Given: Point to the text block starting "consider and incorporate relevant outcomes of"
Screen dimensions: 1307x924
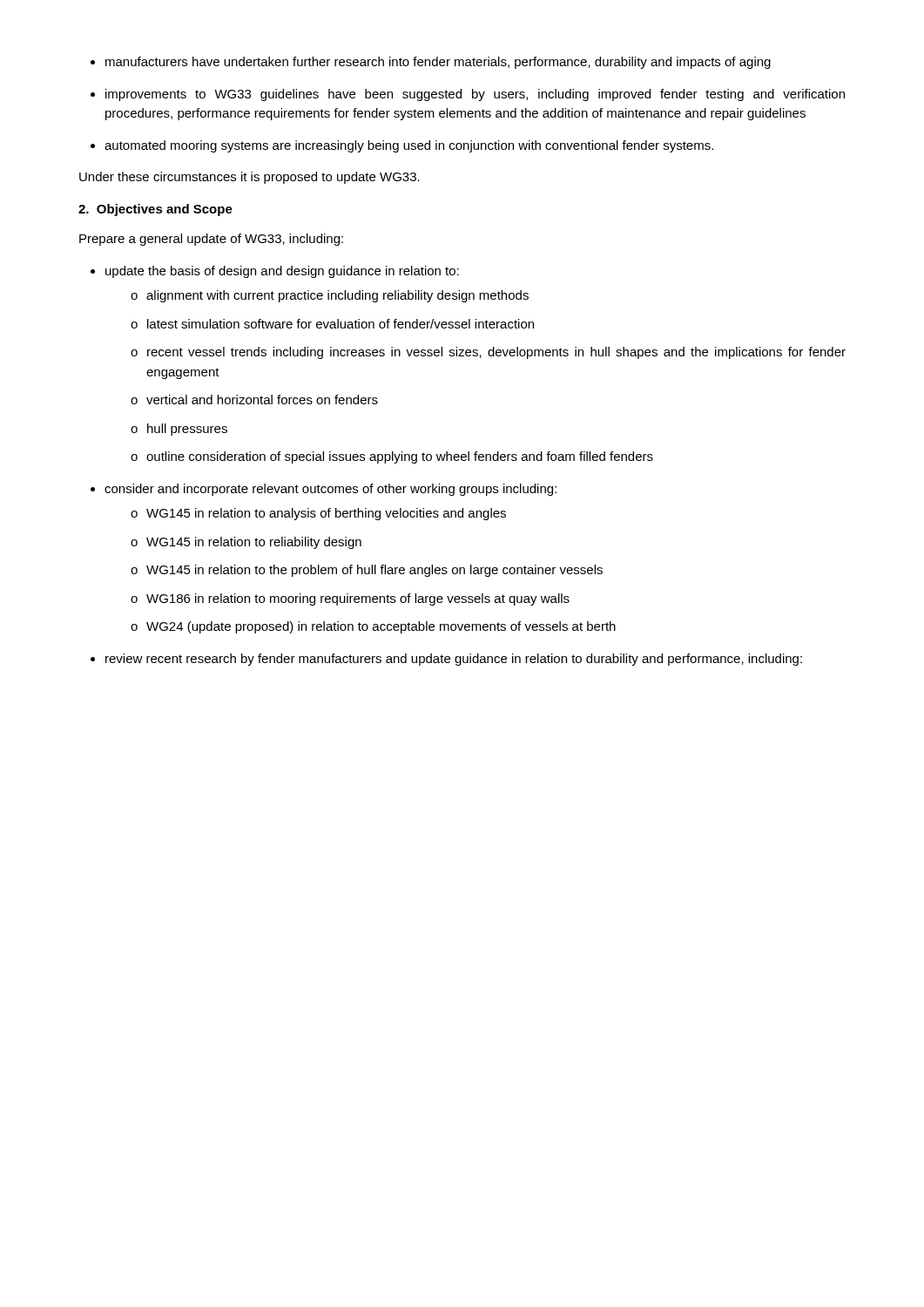Looking at the screenshot, I should [475, 558].
